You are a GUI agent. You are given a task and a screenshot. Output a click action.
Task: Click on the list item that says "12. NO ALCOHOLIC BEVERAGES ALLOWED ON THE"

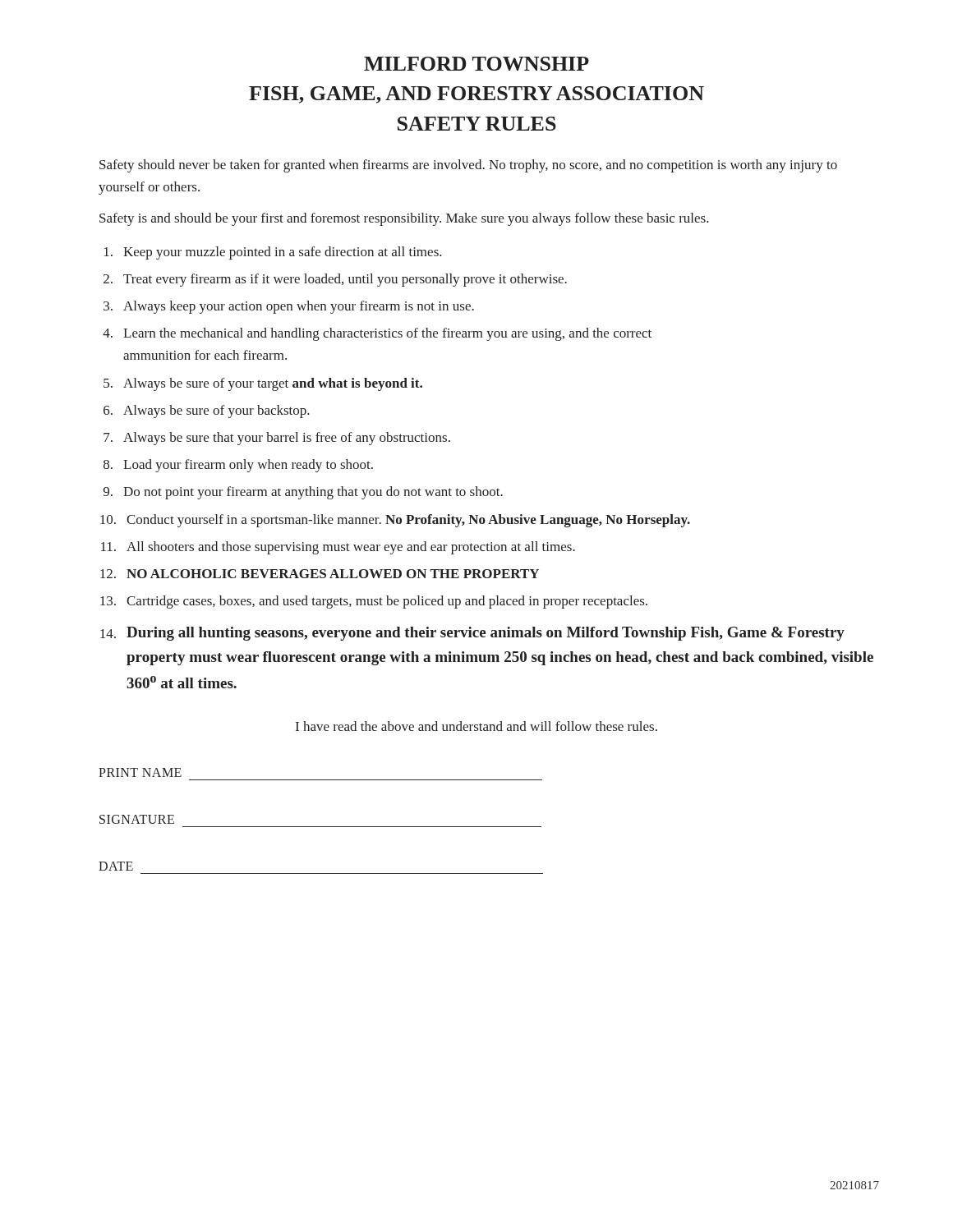[x=476, y=574]
